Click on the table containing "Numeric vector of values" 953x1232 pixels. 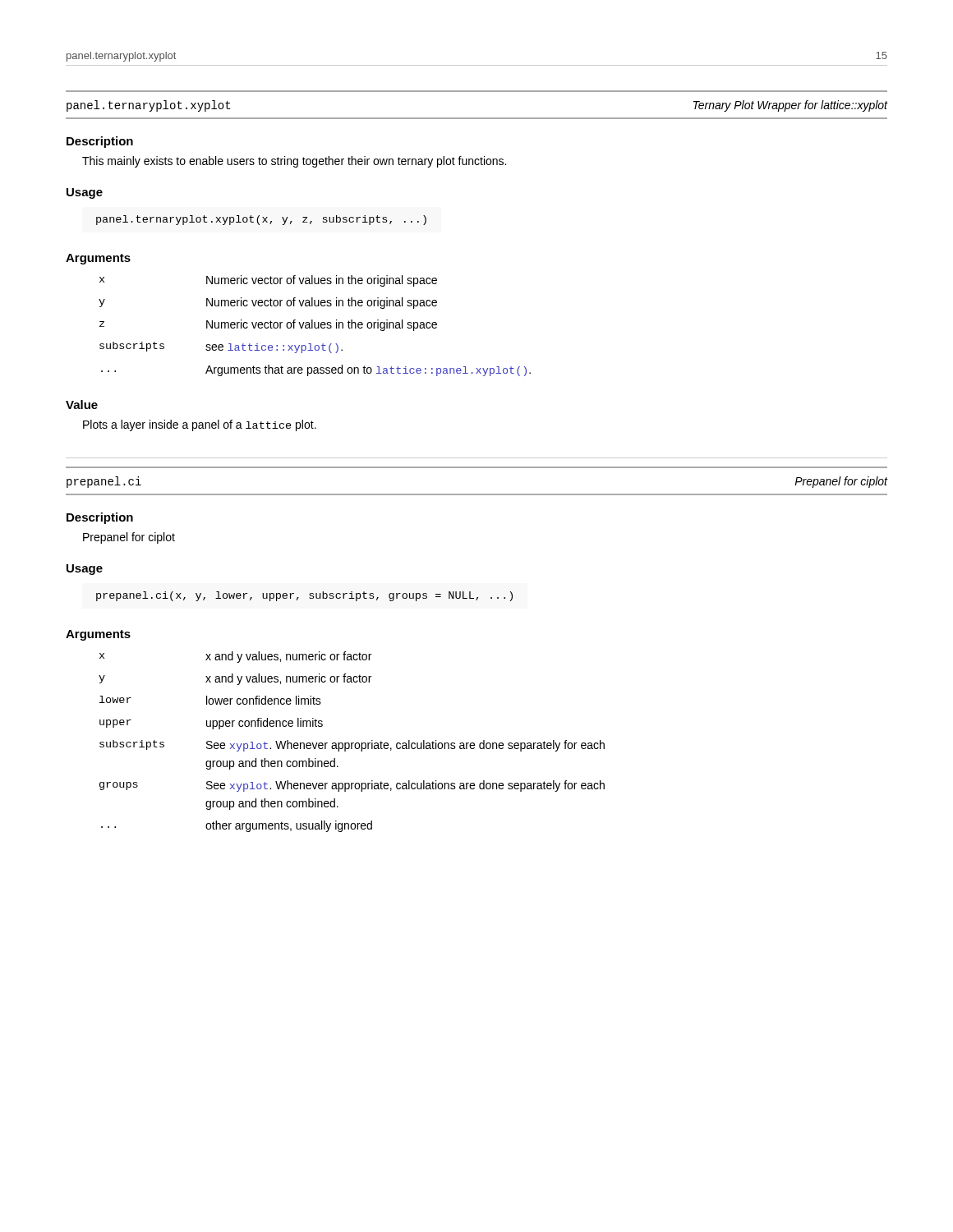pyautogui.click(x=476, y=326)
